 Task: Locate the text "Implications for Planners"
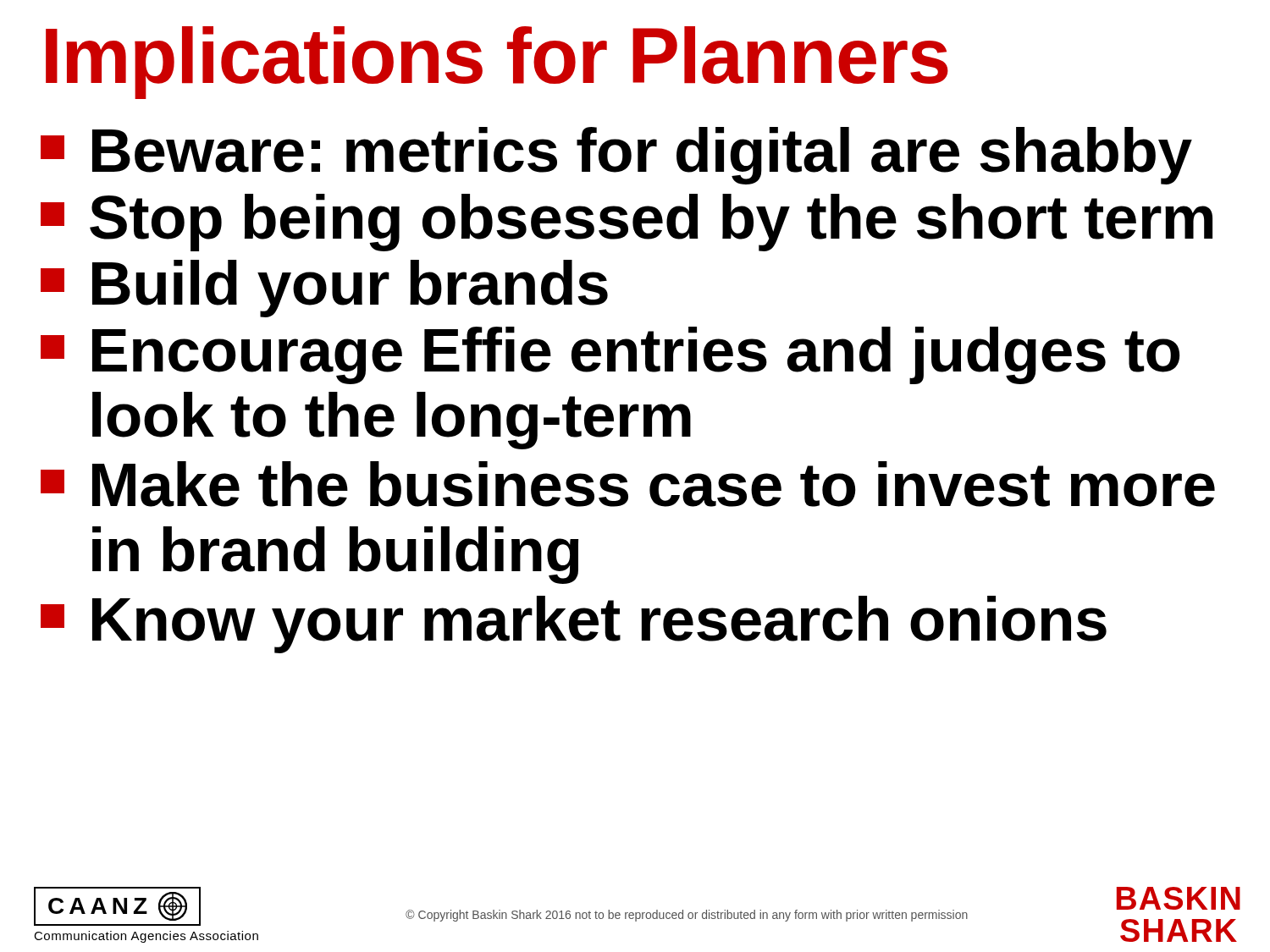coord(495,56)
